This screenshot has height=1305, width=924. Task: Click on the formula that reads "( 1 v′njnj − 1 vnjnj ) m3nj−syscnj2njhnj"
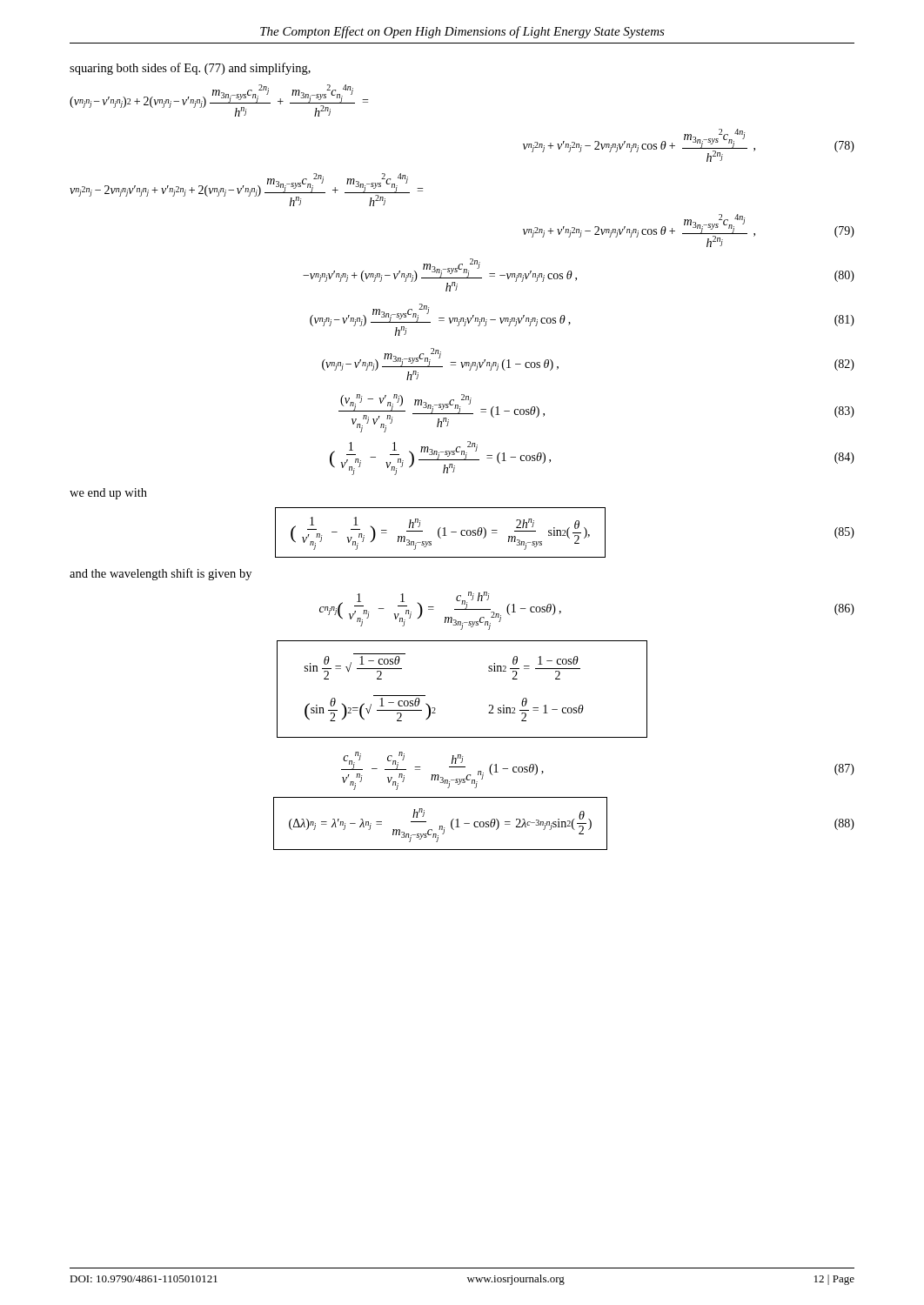pos(462,458)
